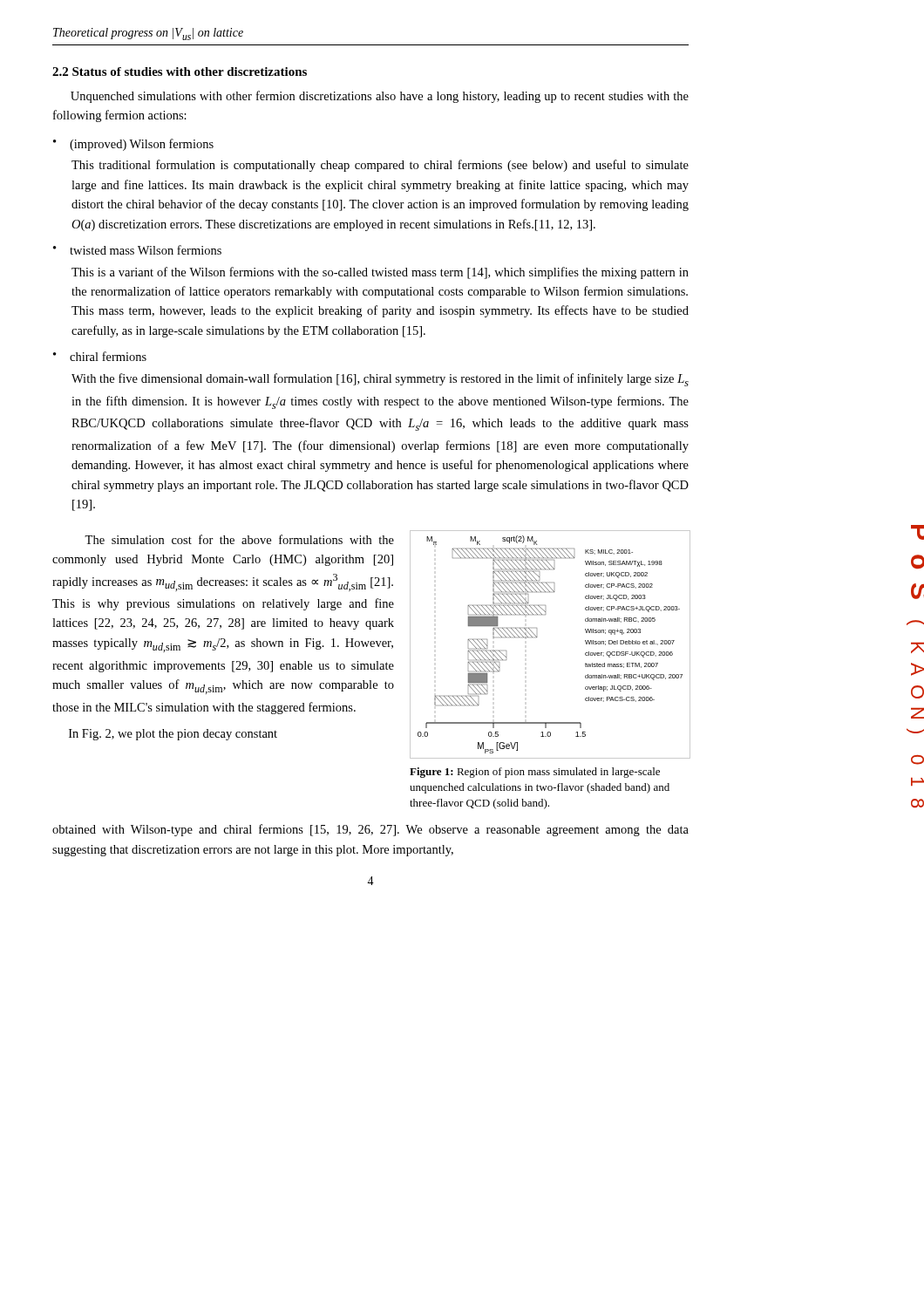Screen dimensions: 1308x924
Task: Click on the block starting "• (improved) Wilson fermions"
Action: click(x=133, y=144)
